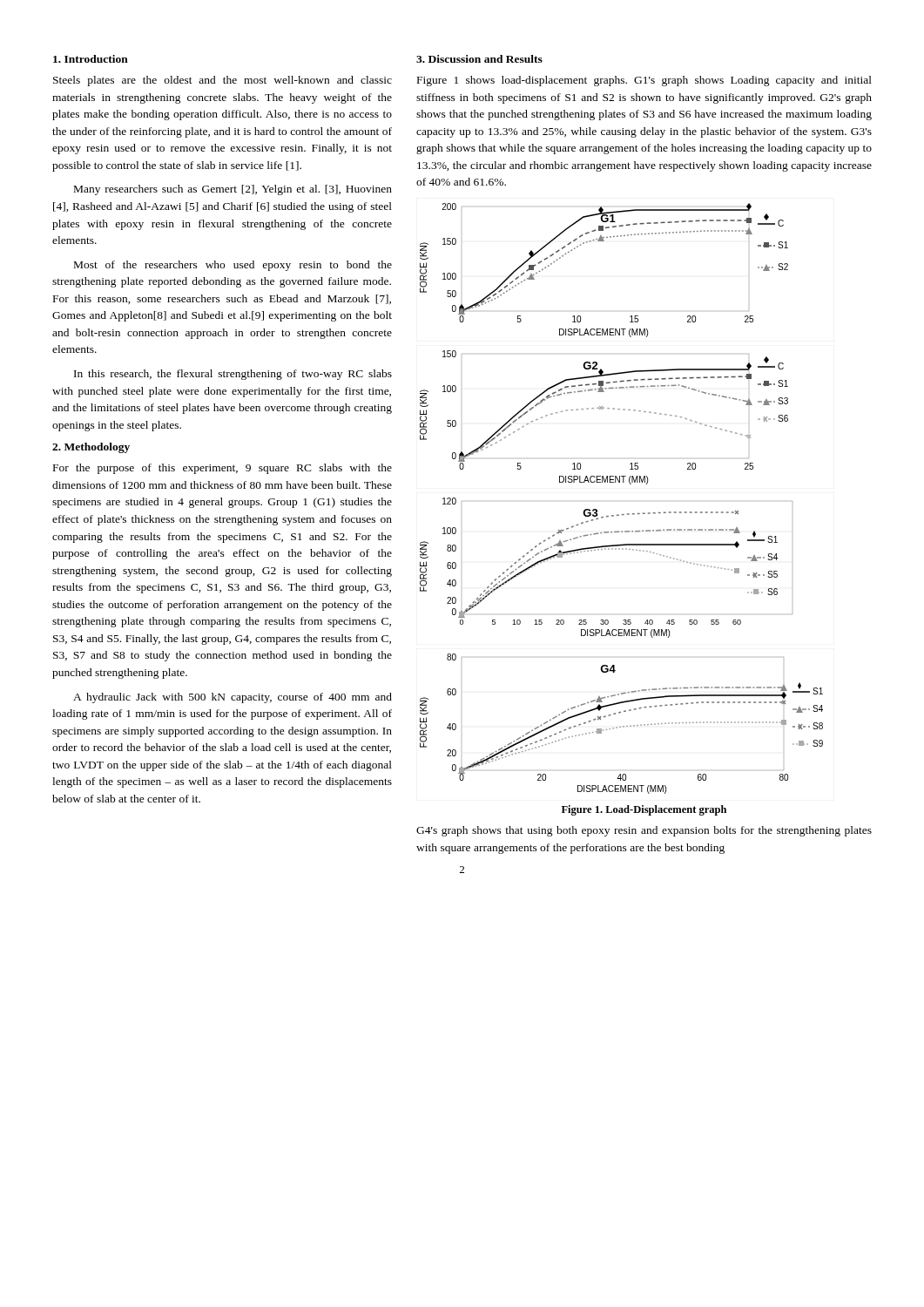Click on the text starting "G4's graph shows that using both epoxy"
This screenshot has width=924, height=1307.
(644, 839)
